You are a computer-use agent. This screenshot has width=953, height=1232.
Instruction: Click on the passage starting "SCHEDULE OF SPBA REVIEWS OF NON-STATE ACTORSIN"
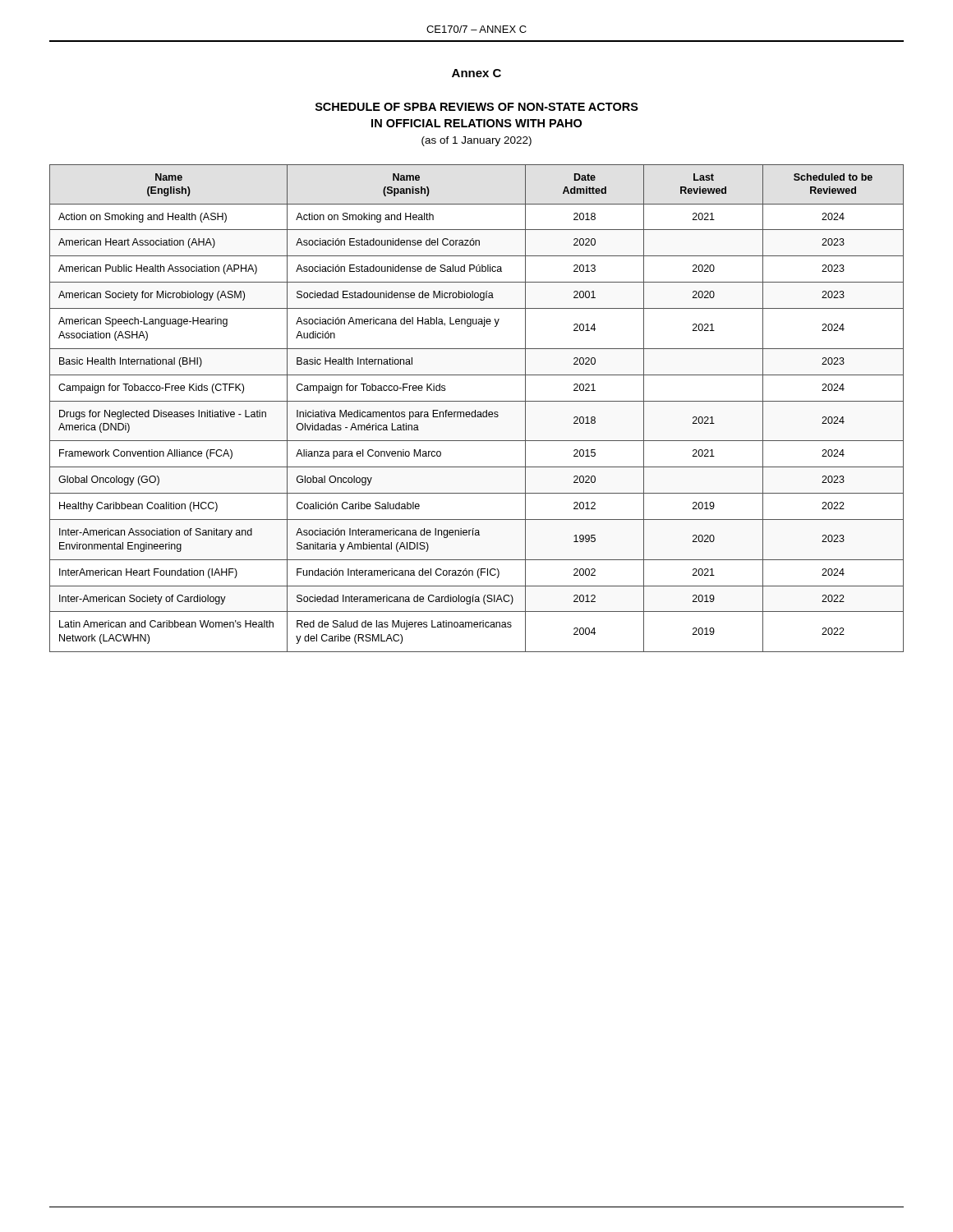pos(476,122)
